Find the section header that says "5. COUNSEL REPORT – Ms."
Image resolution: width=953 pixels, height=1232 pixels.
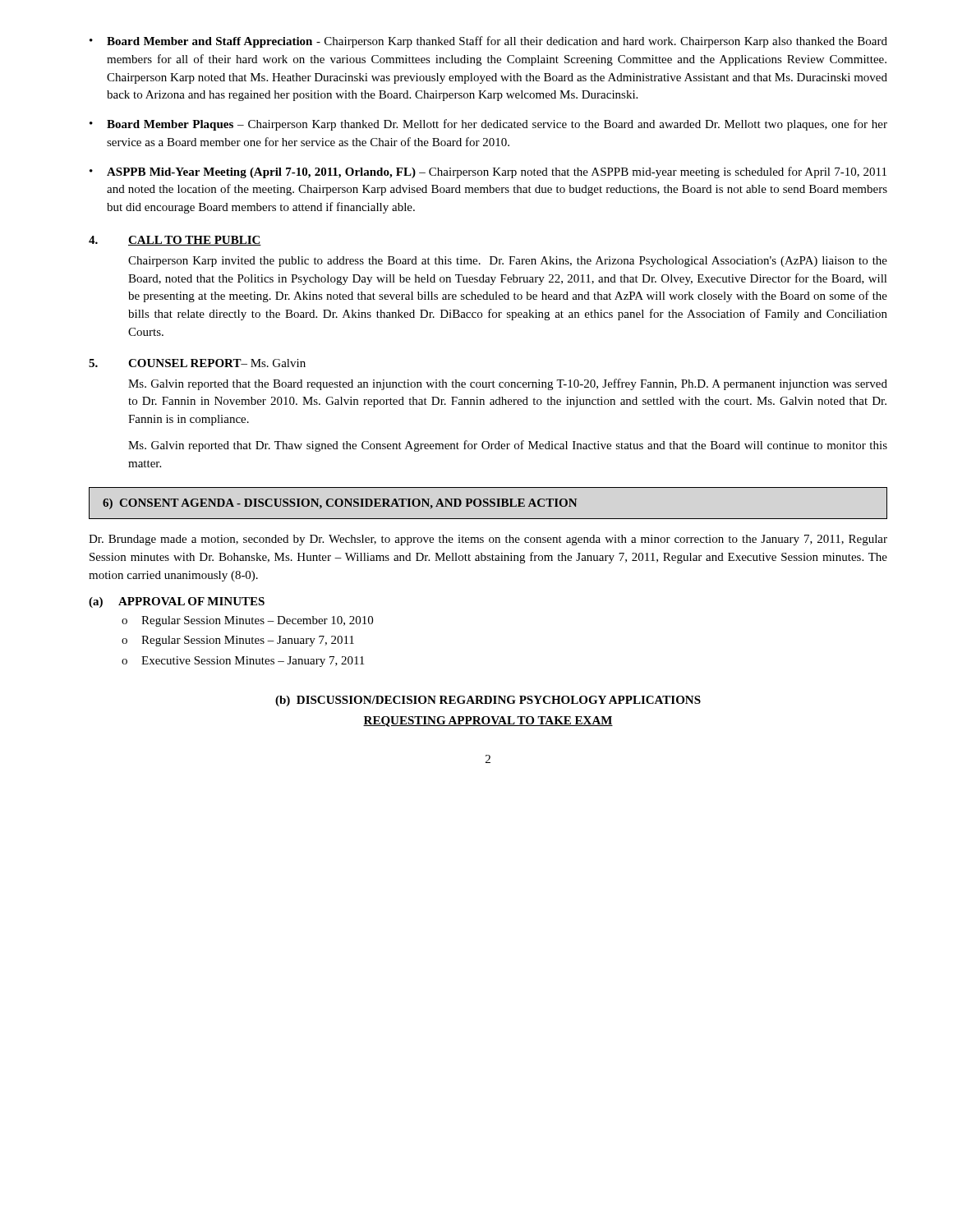coord(197,363)
